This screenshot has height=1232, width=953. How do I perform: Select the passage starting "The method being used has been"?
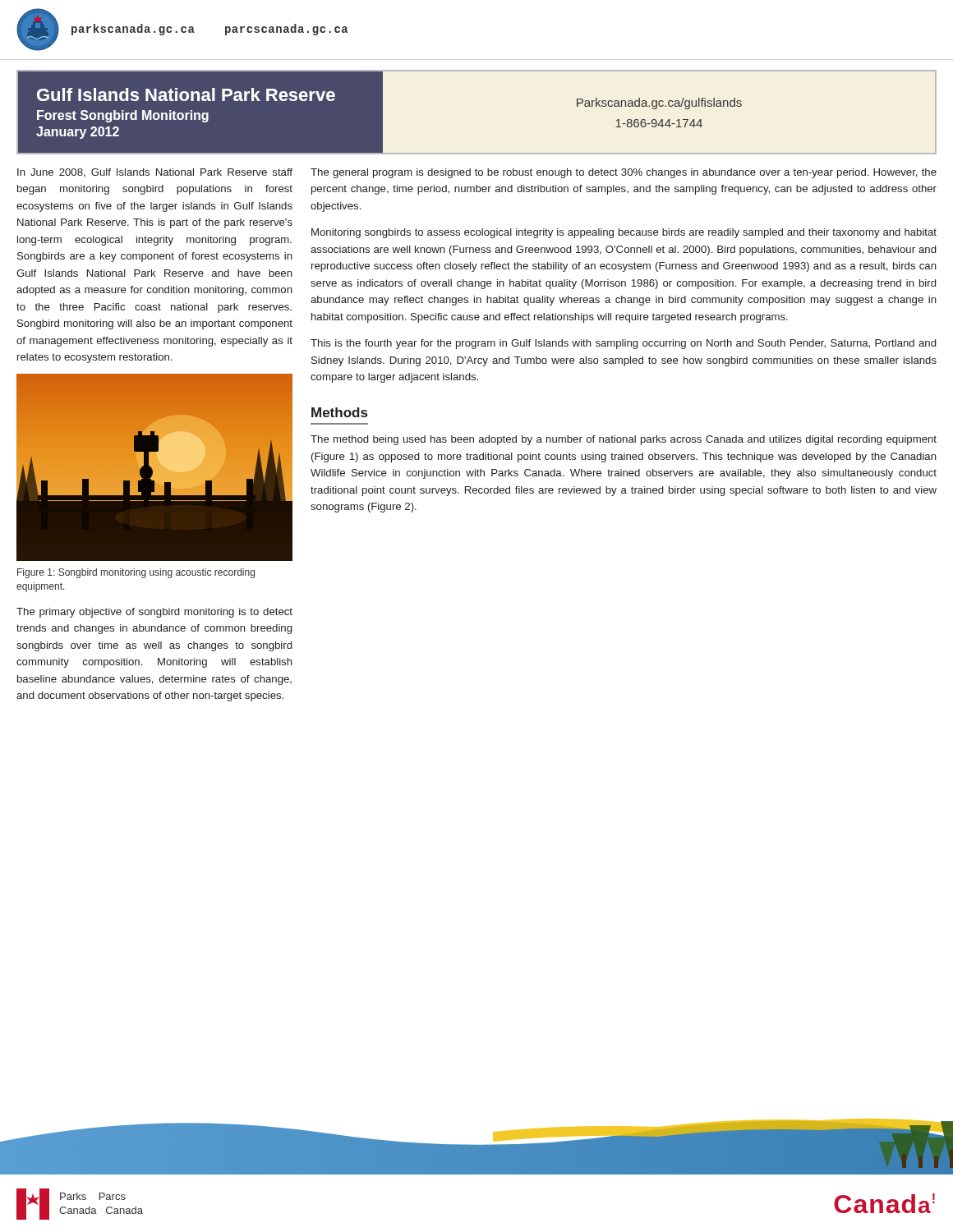[624, 473]
